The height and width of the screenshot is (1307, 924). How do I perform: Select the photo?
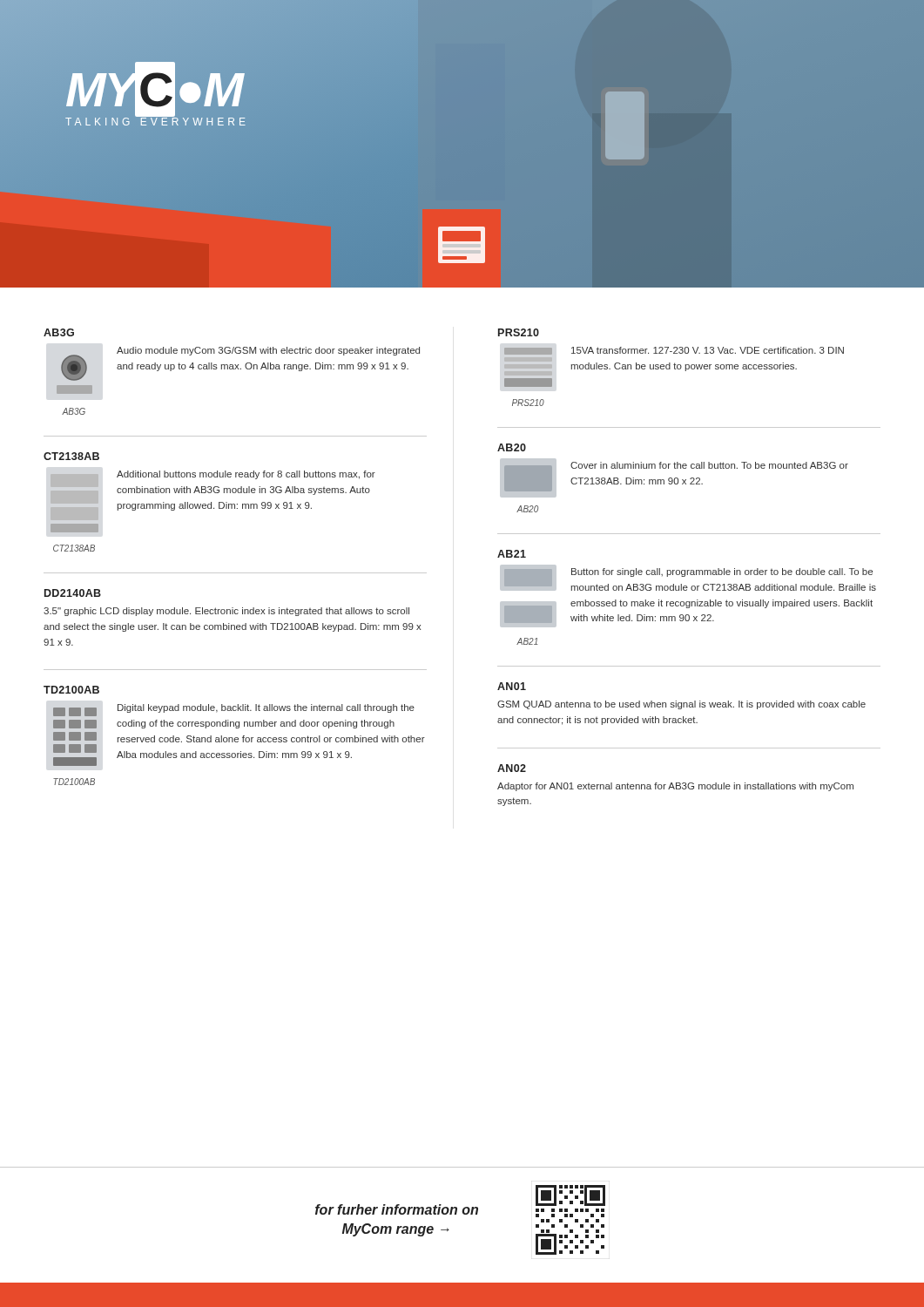(x=462, y=144)
